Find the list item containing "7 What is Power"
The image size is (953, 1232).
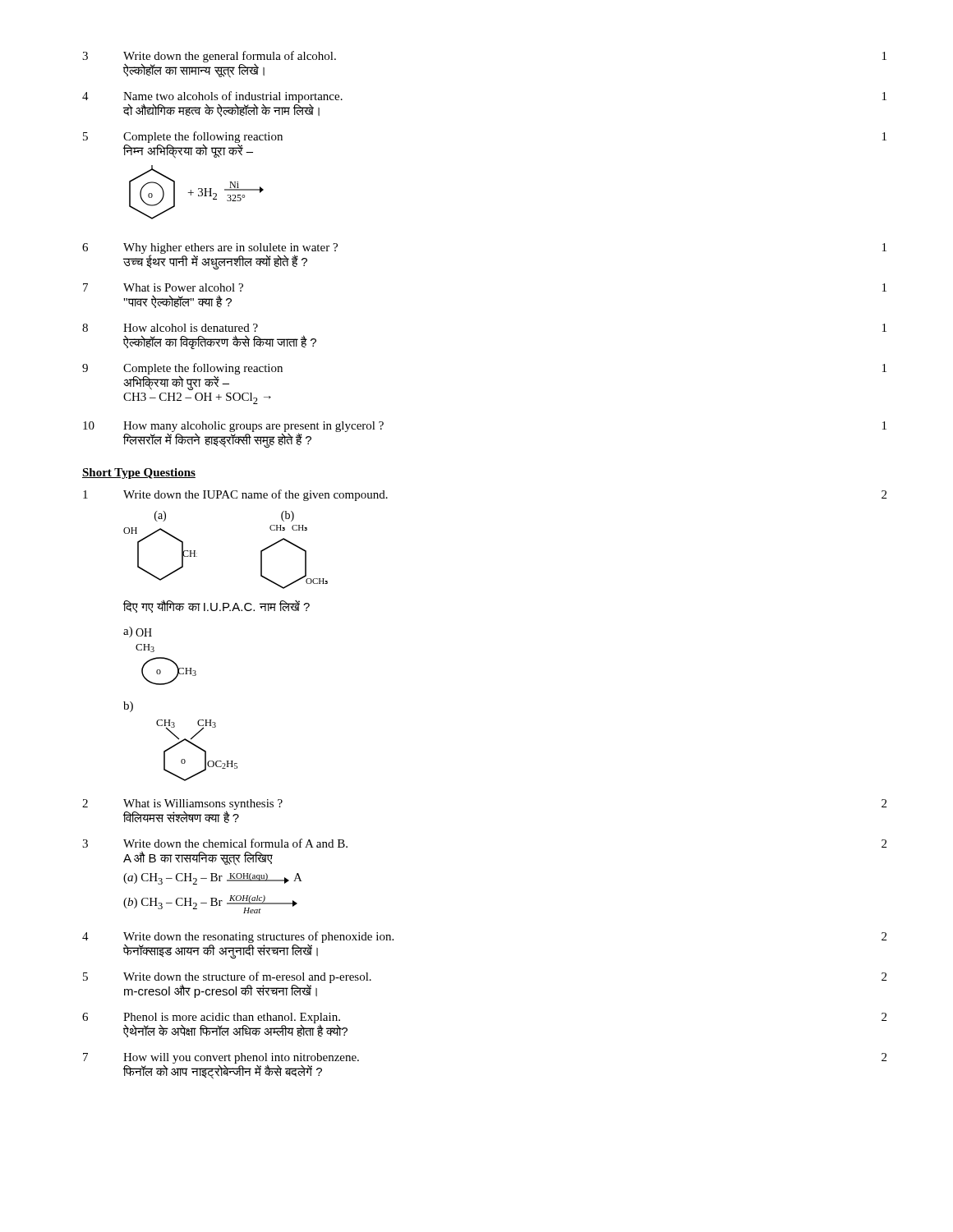[86, 287]
